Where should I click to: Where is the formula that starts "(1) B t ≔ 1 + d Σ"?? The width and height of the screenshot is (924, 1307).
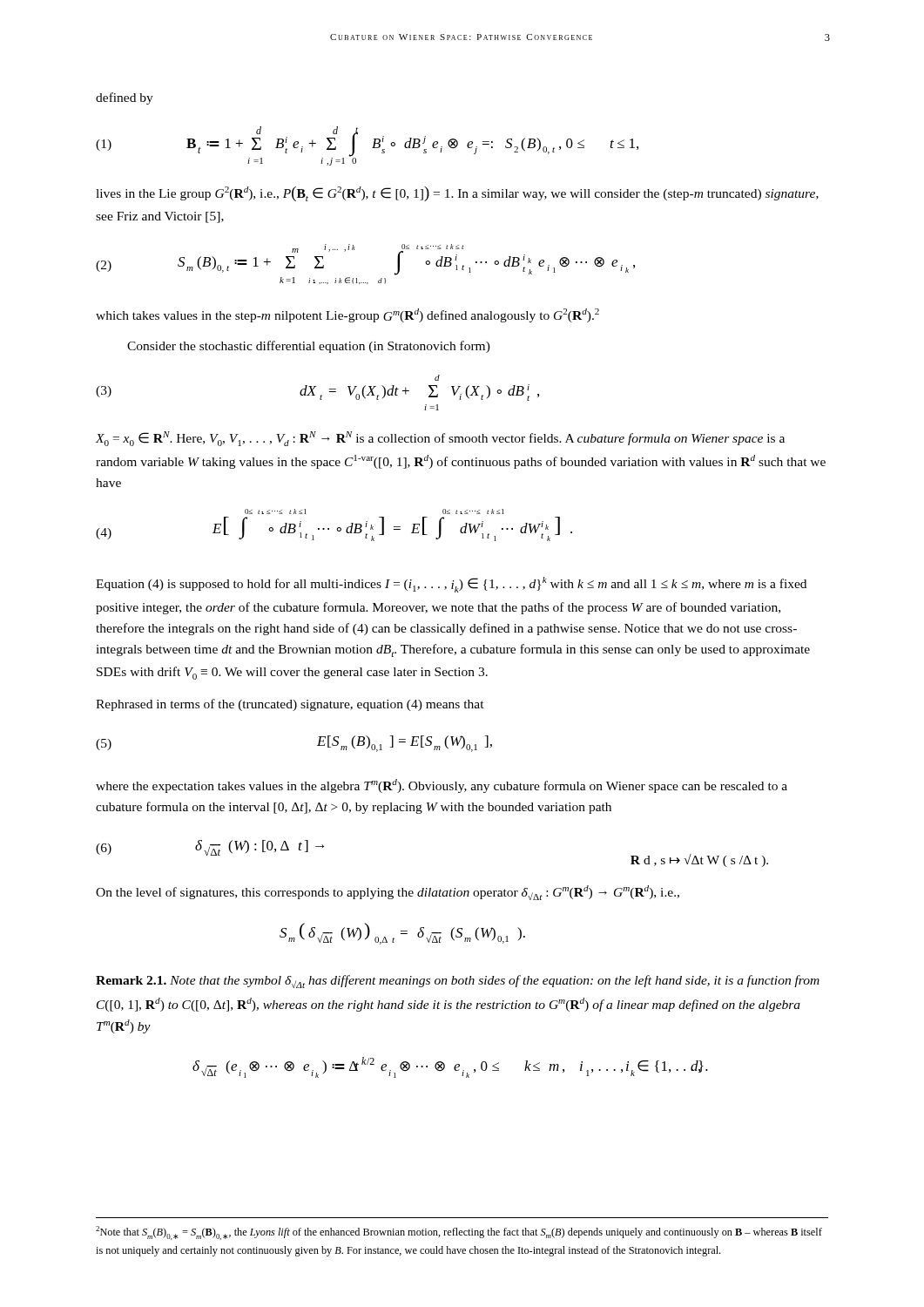pos(462,143)
